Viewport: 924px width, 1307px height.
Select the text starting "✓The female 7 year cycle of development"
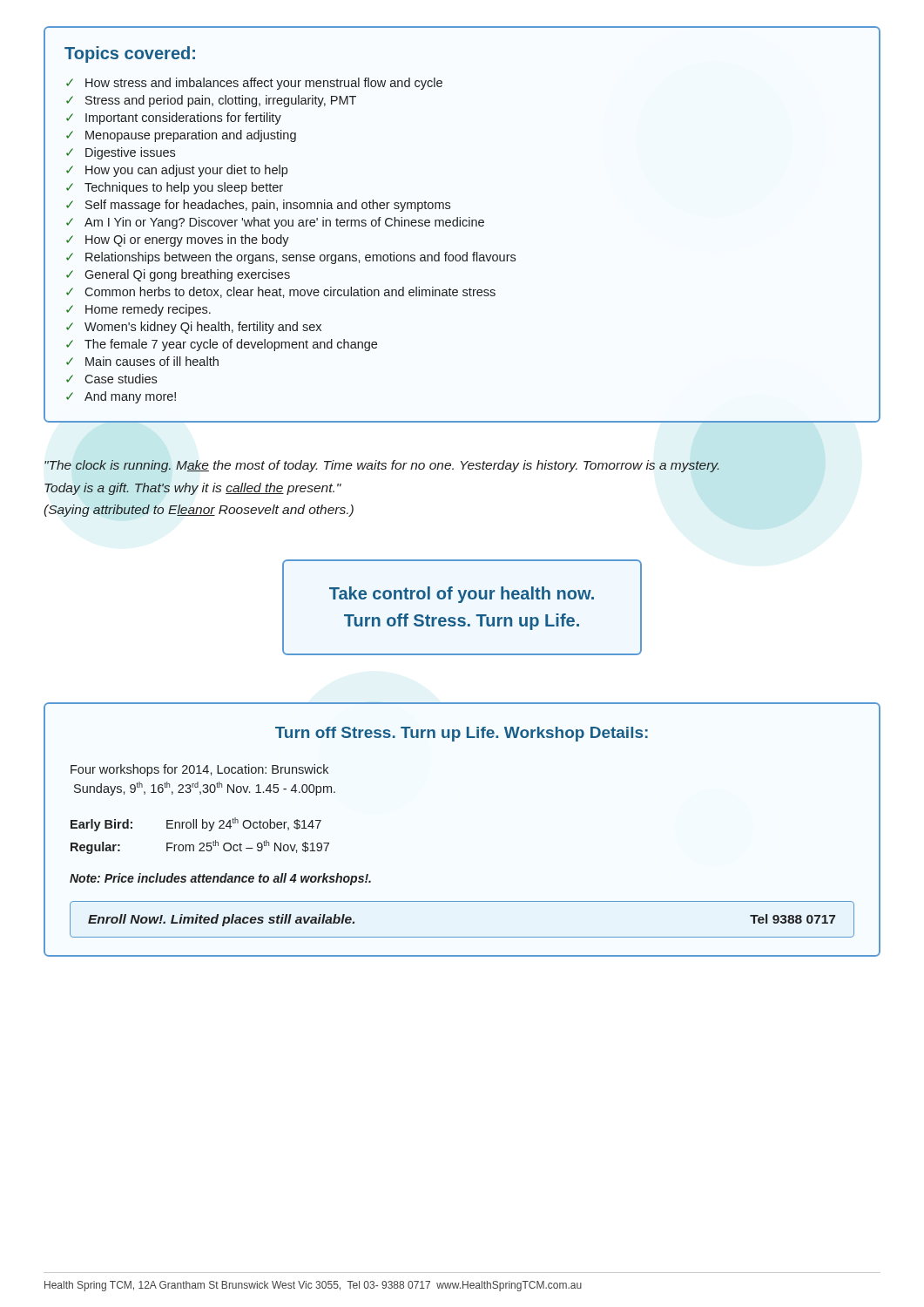(221, 344)
